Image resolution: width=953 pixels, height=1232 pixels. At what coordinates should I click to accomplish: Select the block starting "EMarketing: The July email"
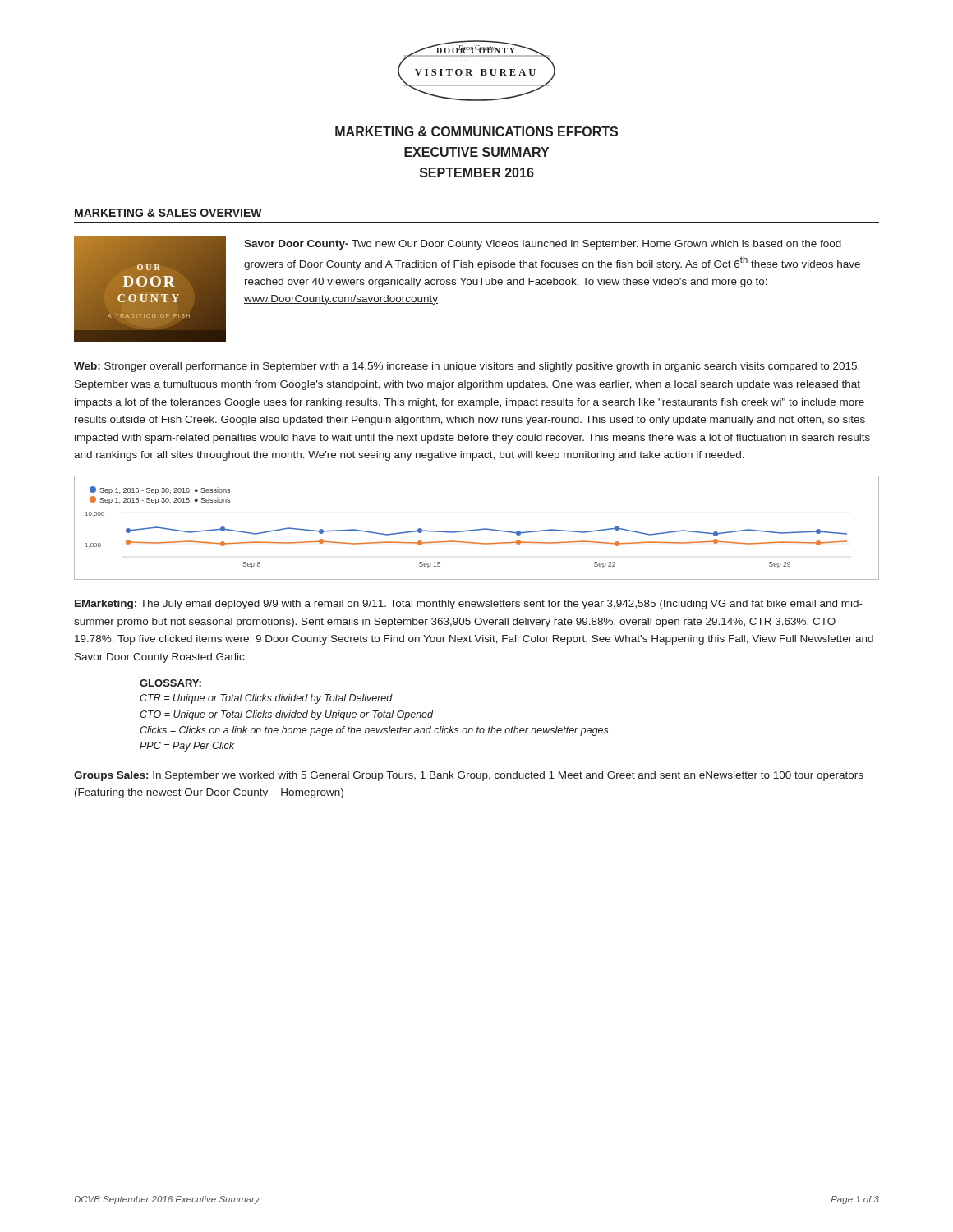click(474, 630)
